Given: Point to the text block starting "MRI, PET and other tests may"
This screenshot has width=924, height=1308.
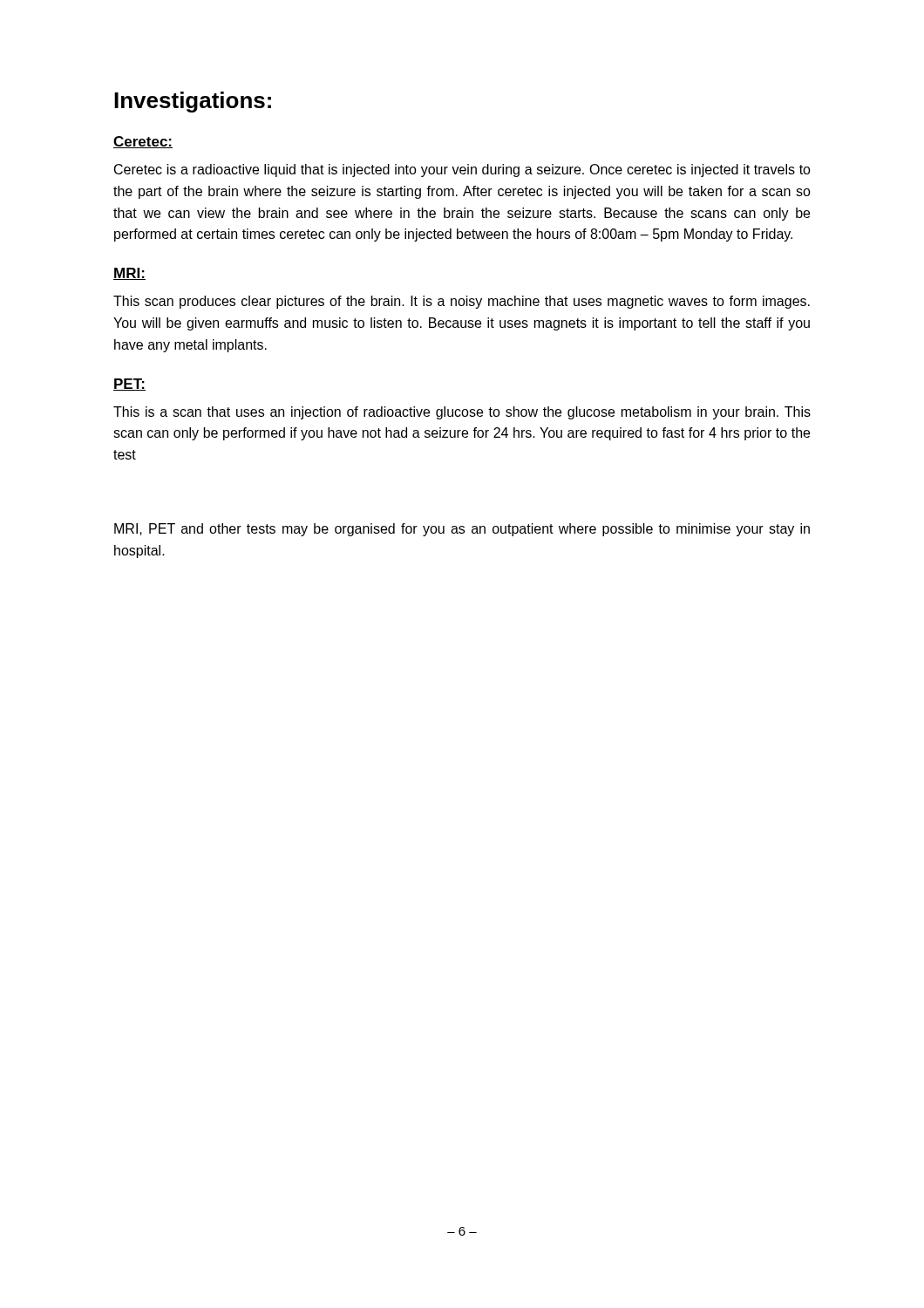Looking at the screenshot, I should point(462,540).
